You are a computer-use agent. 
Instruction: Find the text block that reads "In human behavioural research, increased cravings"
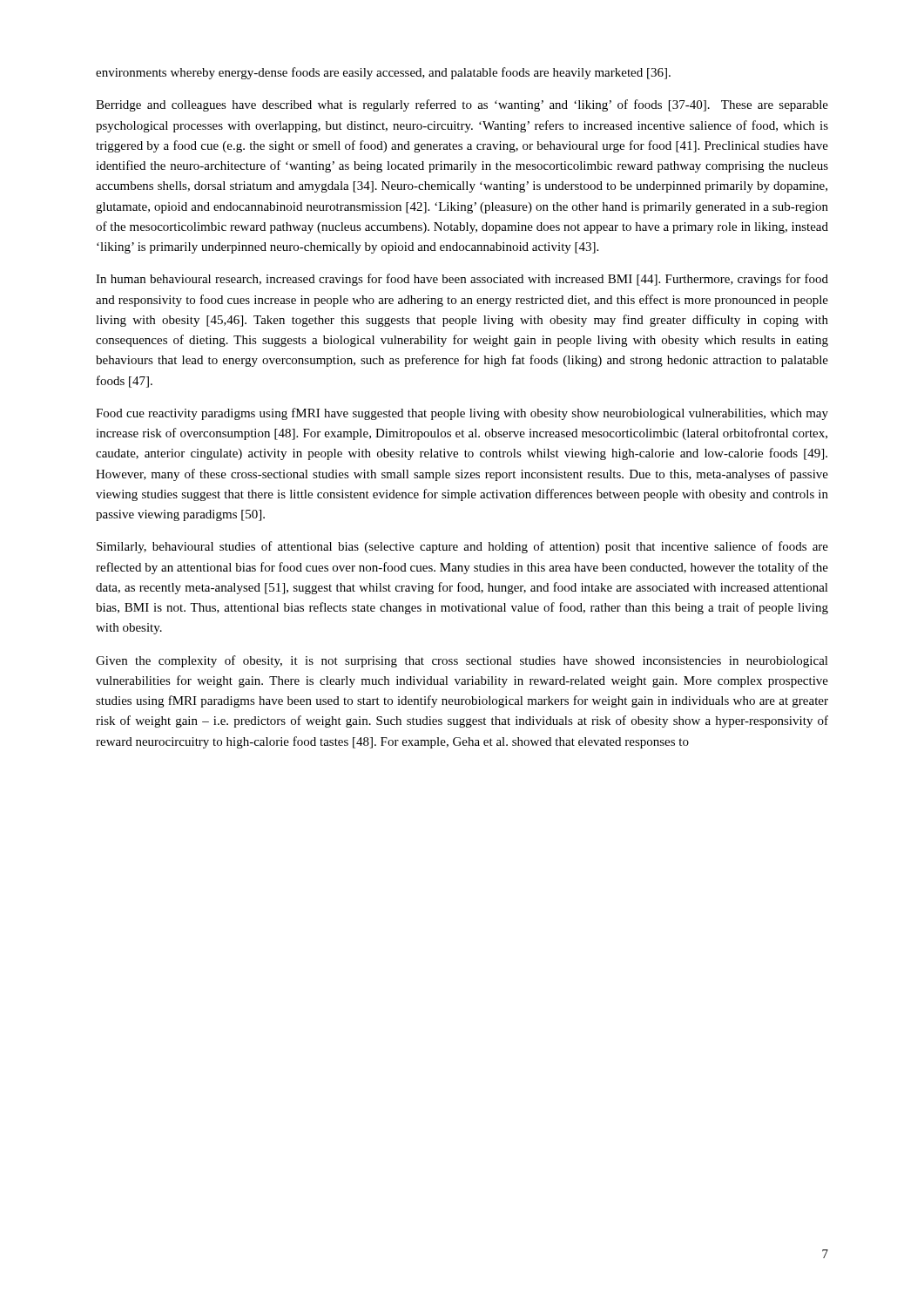462,330
